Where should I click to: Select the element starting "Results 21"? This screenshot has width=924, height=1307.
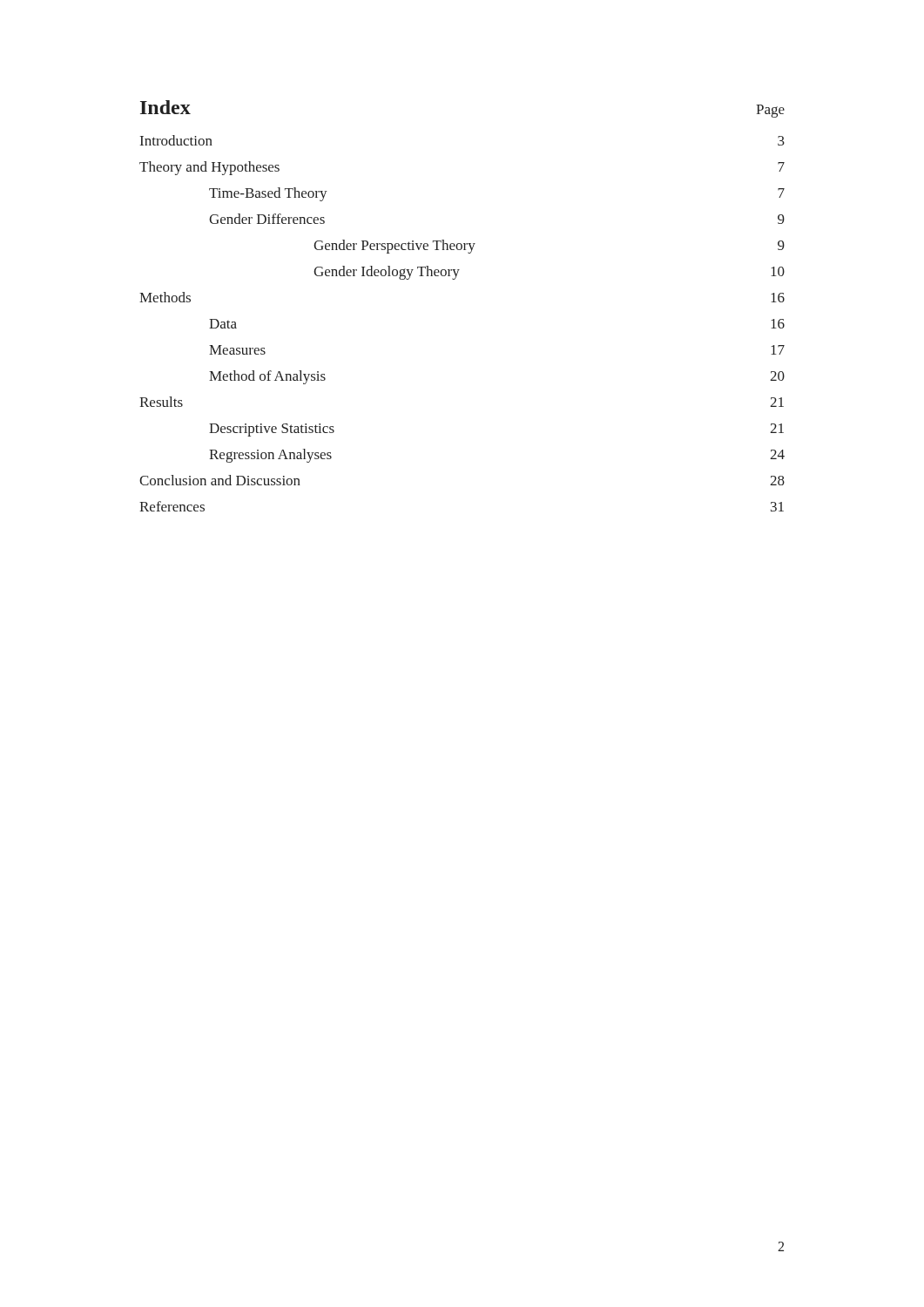[x=158, y=400]
